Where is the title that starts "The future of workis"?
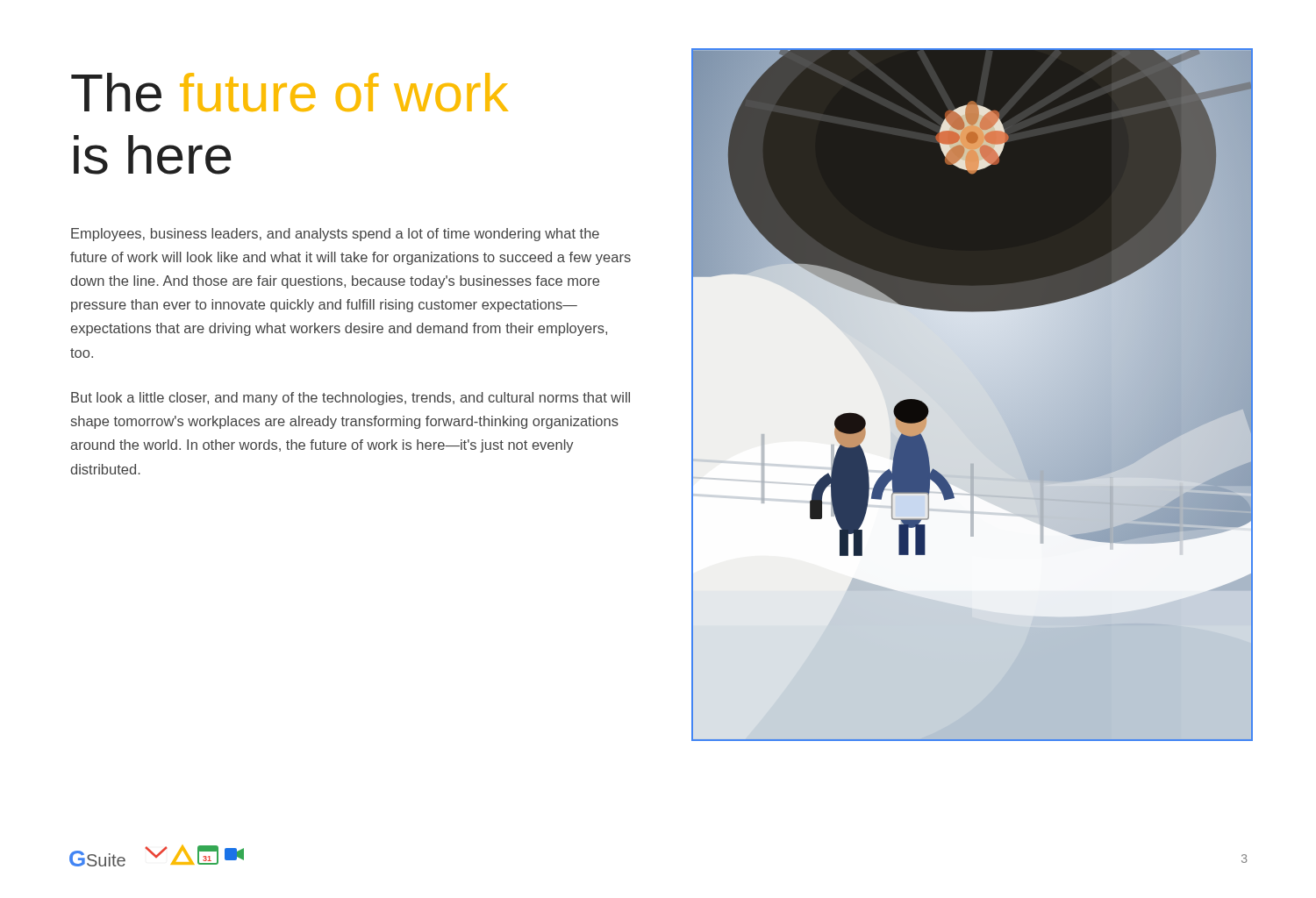The height and width of the screenshot is (898, 1316). coord(351,124)
